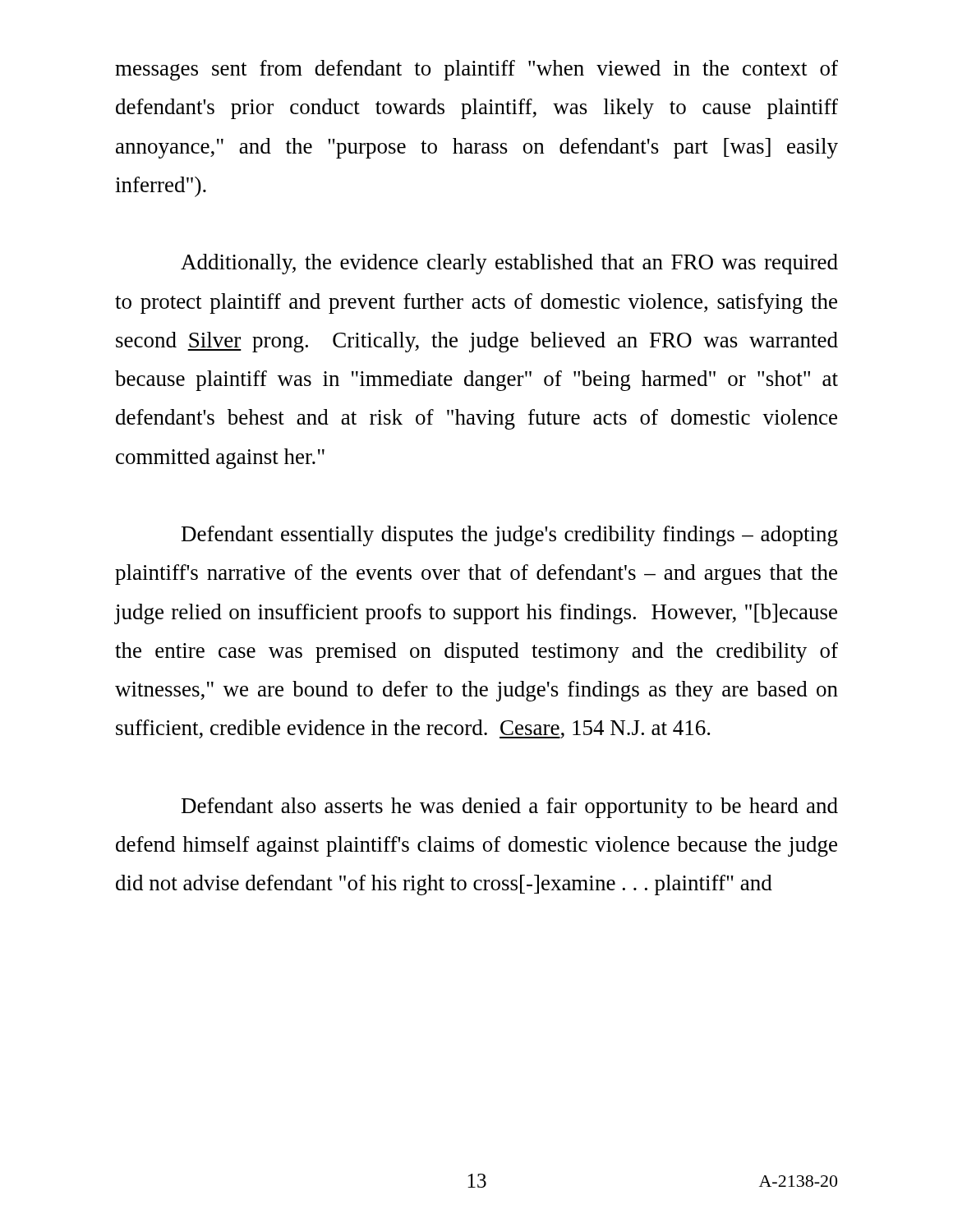953x1232 pixels.
Task: Find the text block that says "Defendant essentially disputes the judge's credibility findings"
Action: pos(476,631)
